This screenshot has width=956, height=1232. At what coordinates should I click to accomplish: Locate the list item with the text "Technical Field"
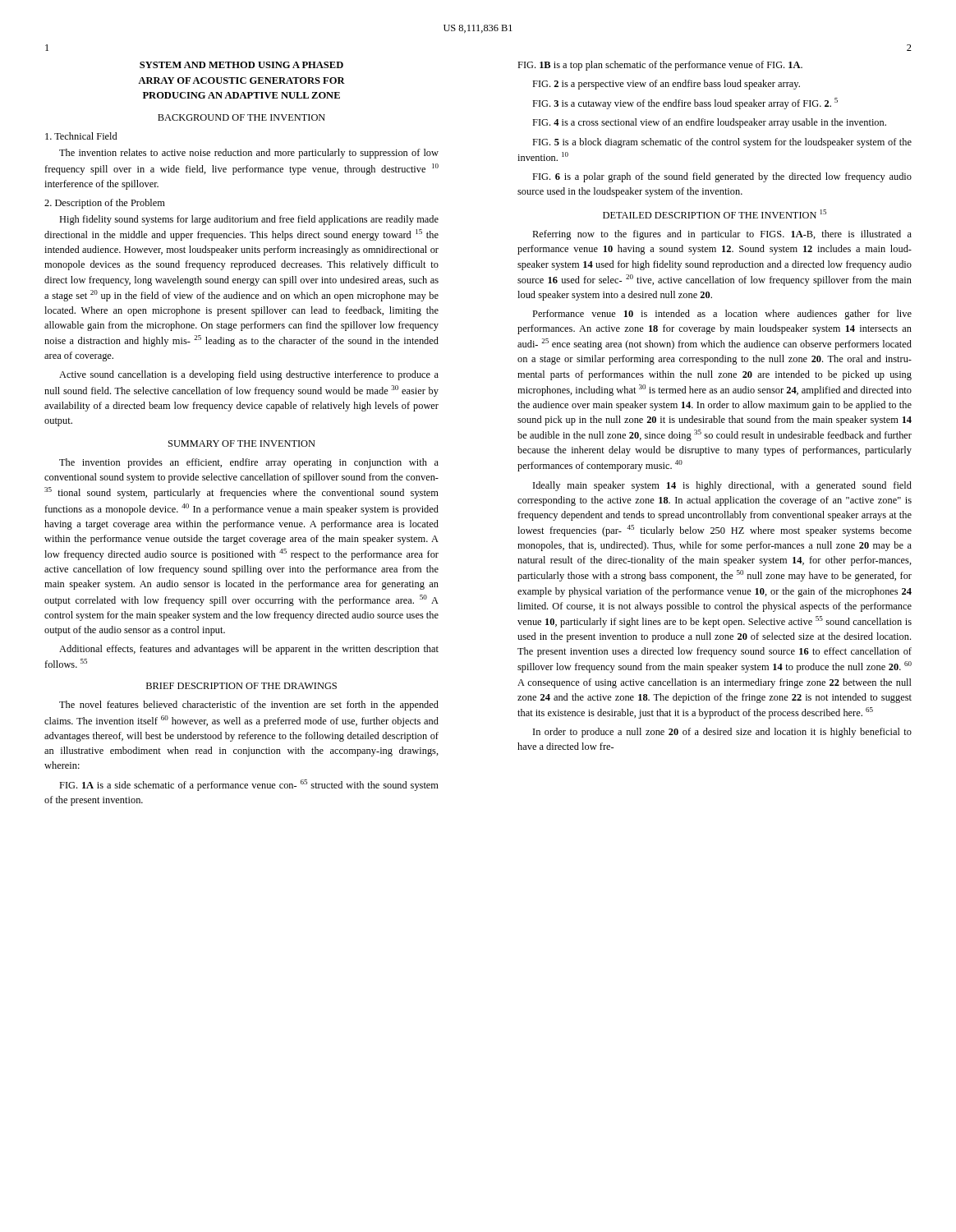coord(81,137)
